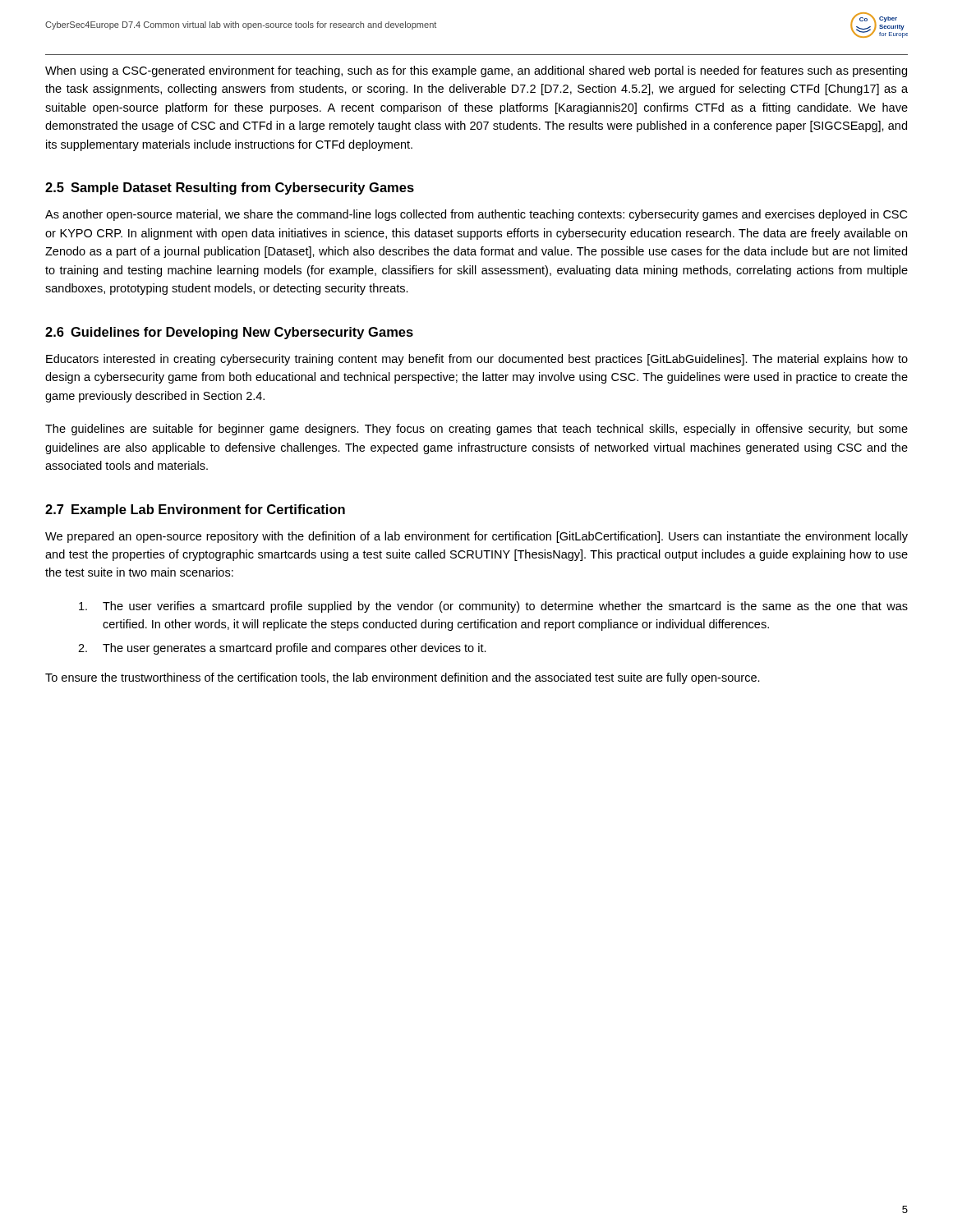The image size is (953, 1232).
Task: Click on the block starting "The user verifies a"
Action: pyautogui.click(x=476, y=616)
